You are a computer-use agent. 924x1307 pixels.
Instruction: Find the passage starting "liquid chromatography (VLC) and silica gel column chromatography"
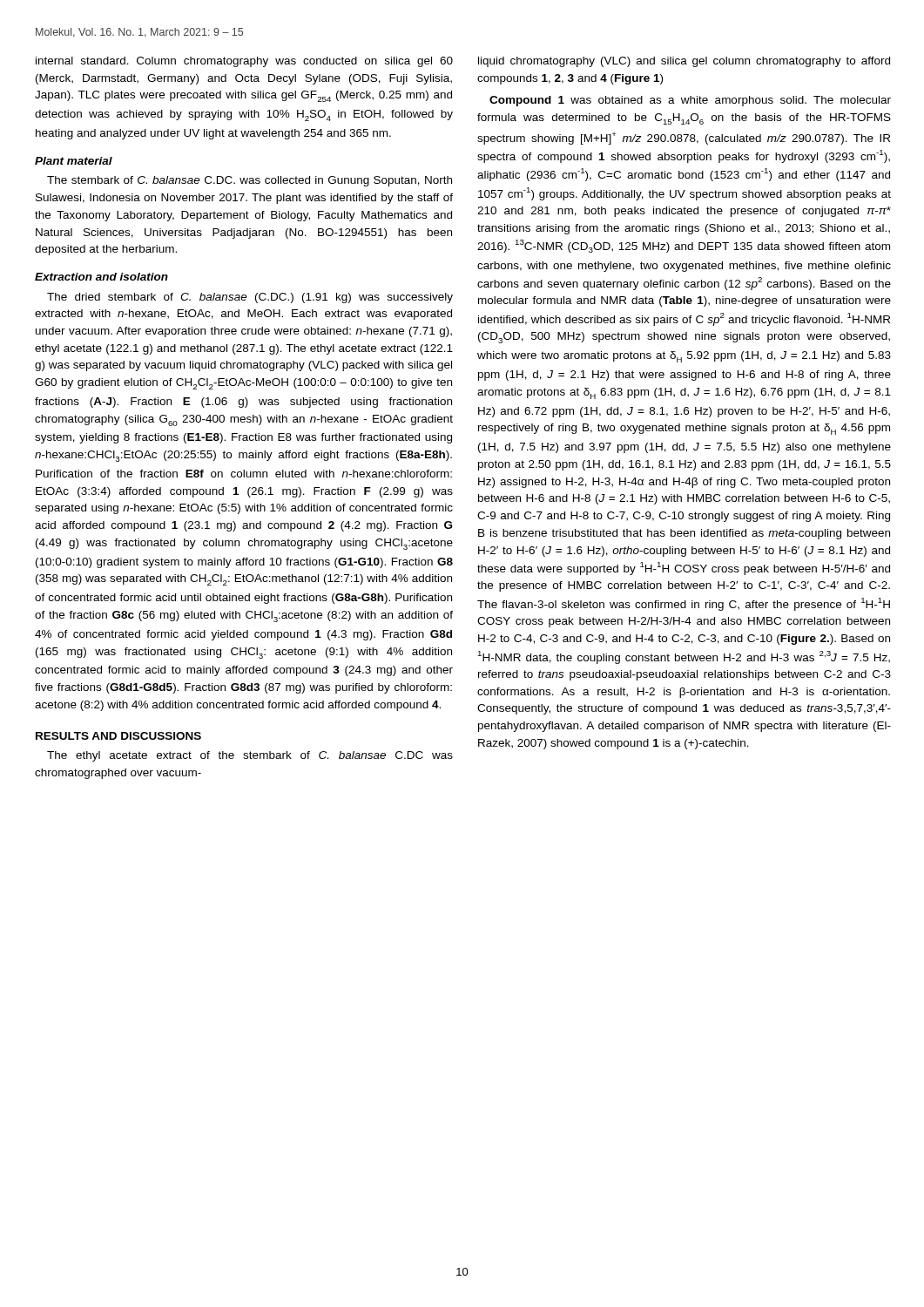pyautogui.click(x=684, y=69)
